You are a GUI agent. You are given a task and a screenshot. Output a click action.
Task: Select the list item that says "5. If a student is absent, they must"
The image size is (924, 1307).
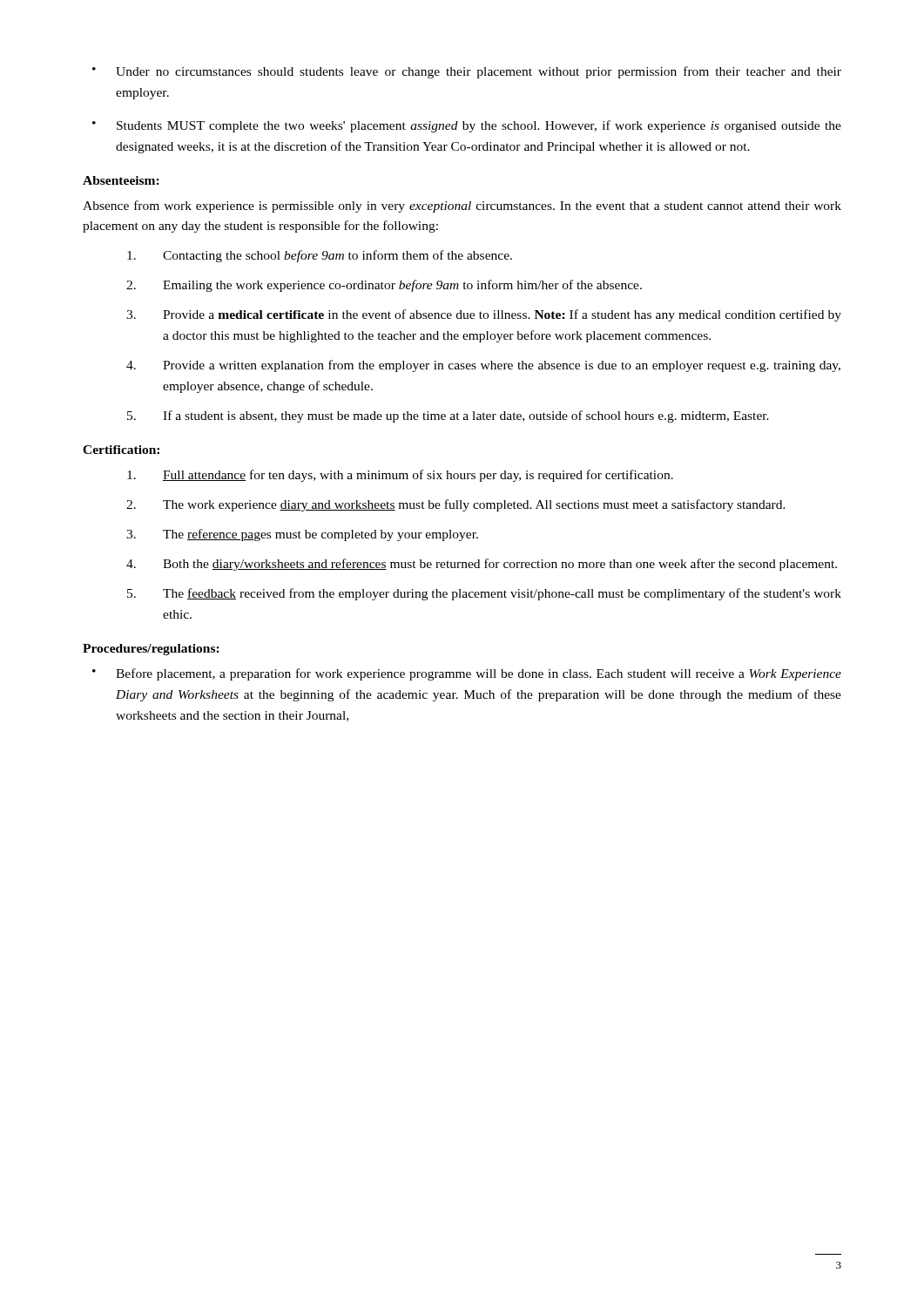pos(484,415)
